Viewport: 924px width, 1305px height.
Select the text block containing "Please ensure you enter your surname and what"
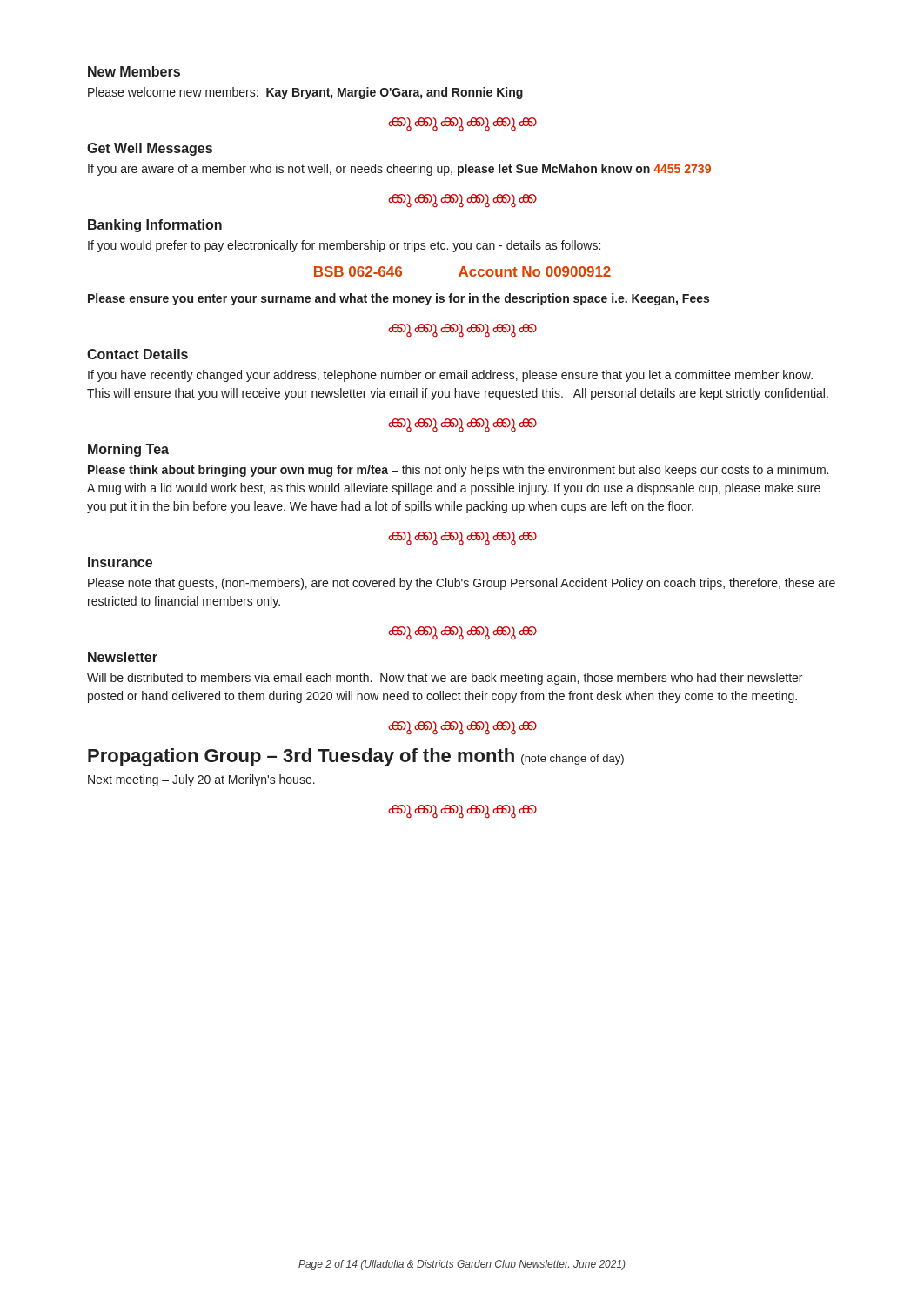398,298
